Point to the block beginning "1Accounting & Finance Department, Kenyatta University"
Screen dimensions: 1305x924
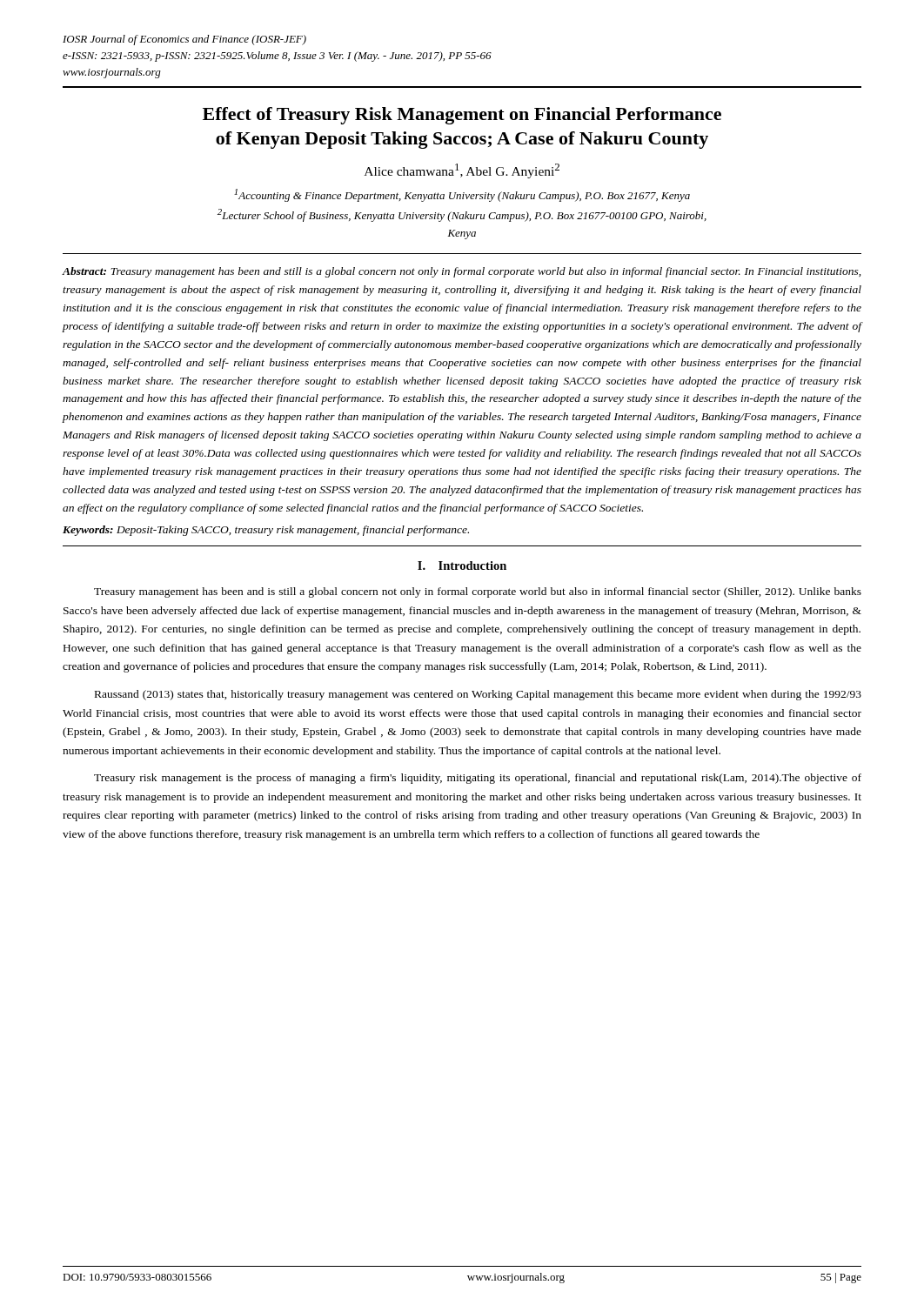(462, 212)
